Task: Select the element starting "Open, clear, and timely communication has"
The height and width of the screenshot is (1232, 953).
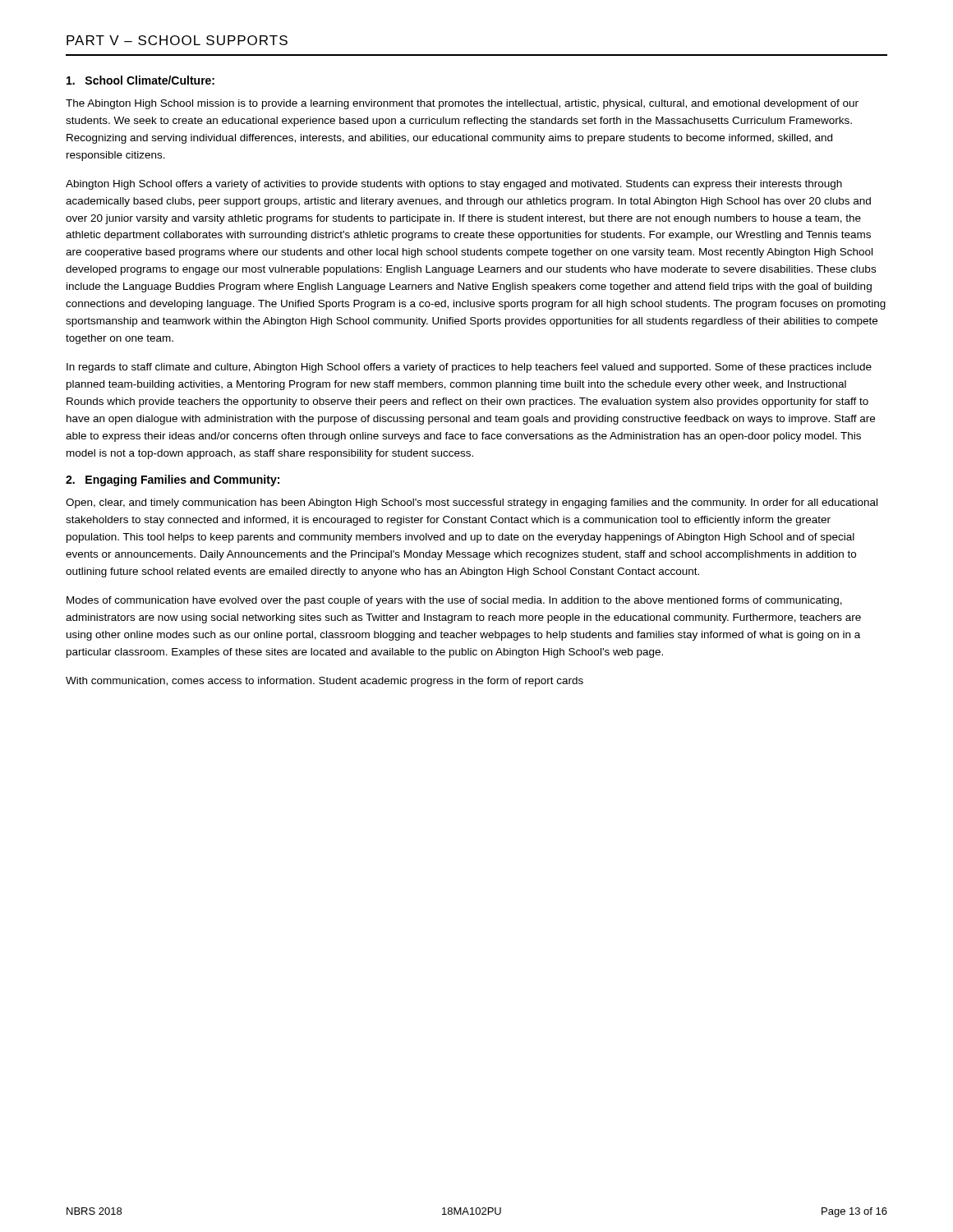Action: coord(472,537)
